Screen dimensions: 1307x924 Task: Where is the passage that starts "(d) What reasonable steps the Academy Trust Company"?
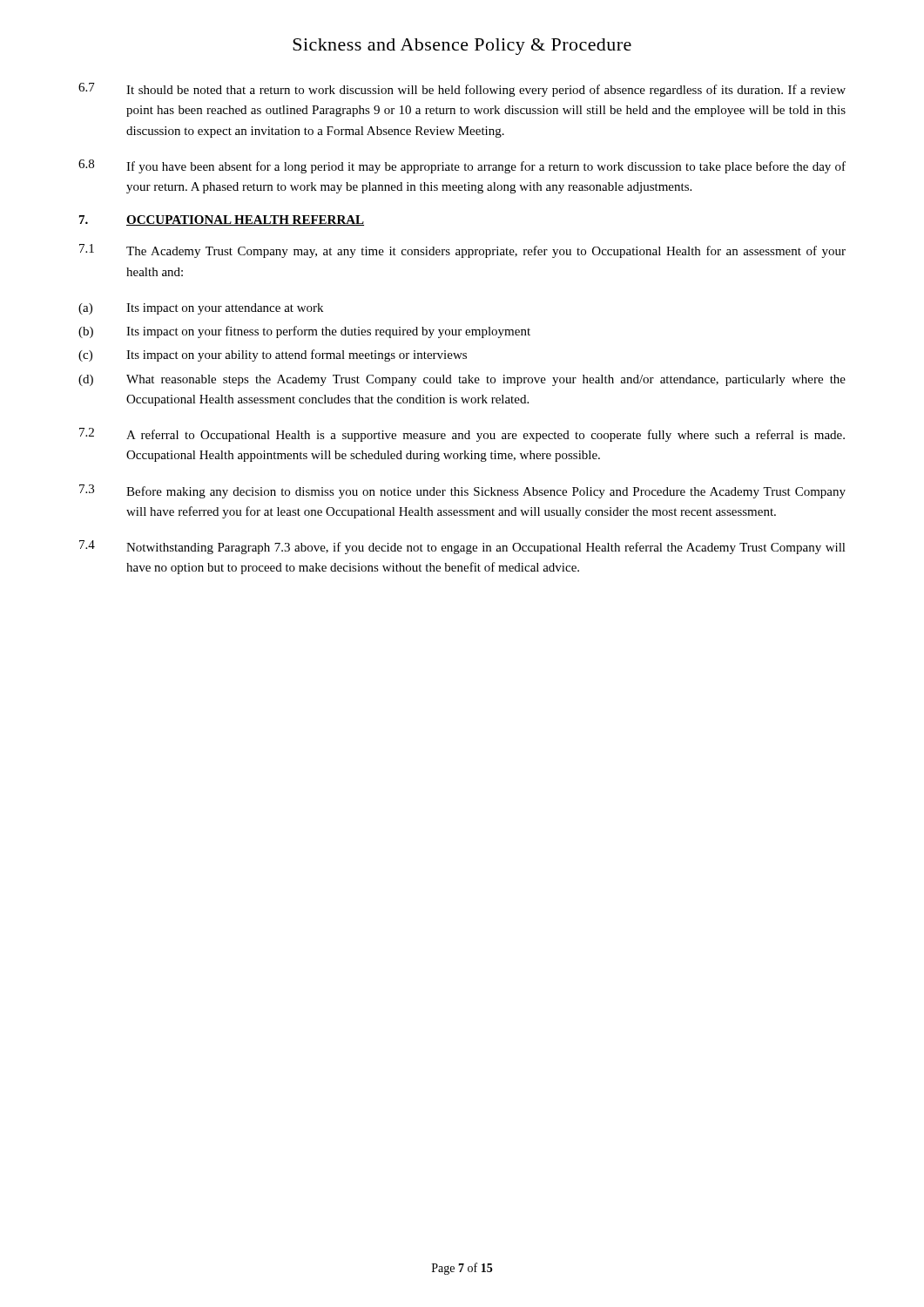(x=462, y=389)
